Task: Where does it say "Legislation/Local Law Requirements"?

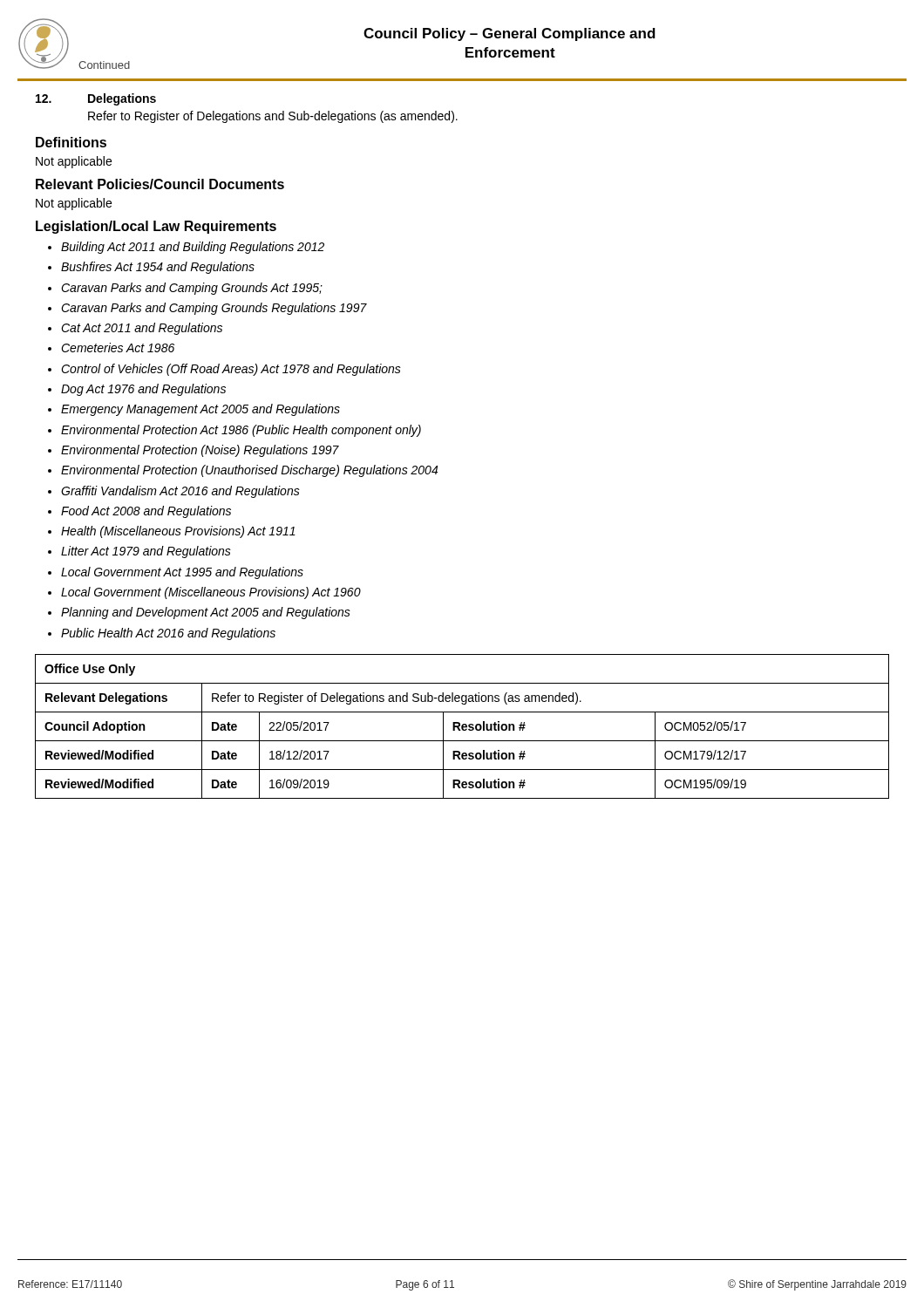Action: point(156,226)
